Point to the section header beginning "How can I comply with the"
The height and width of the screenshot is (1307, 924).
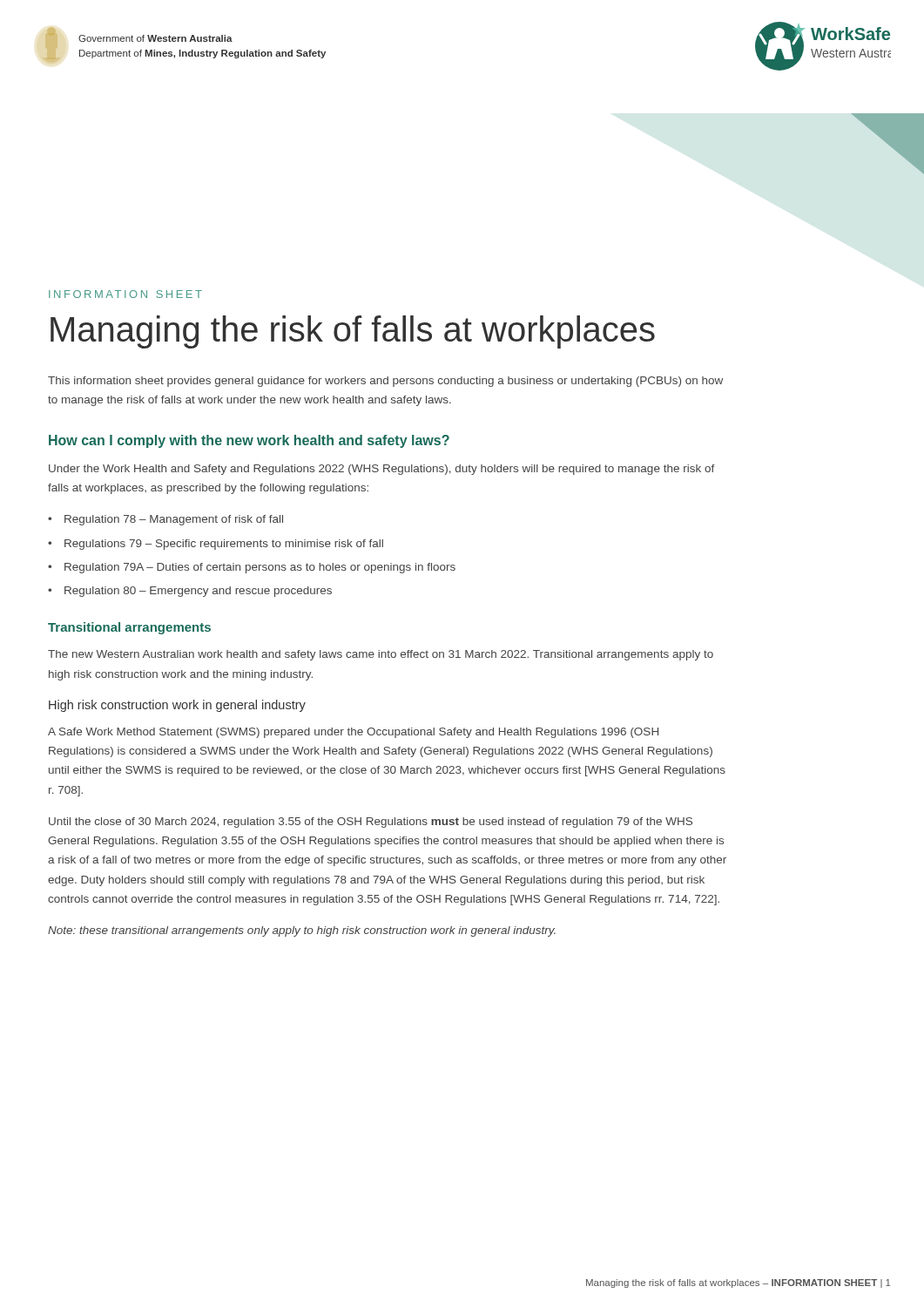pyautogui.click(x=249, y=440)
